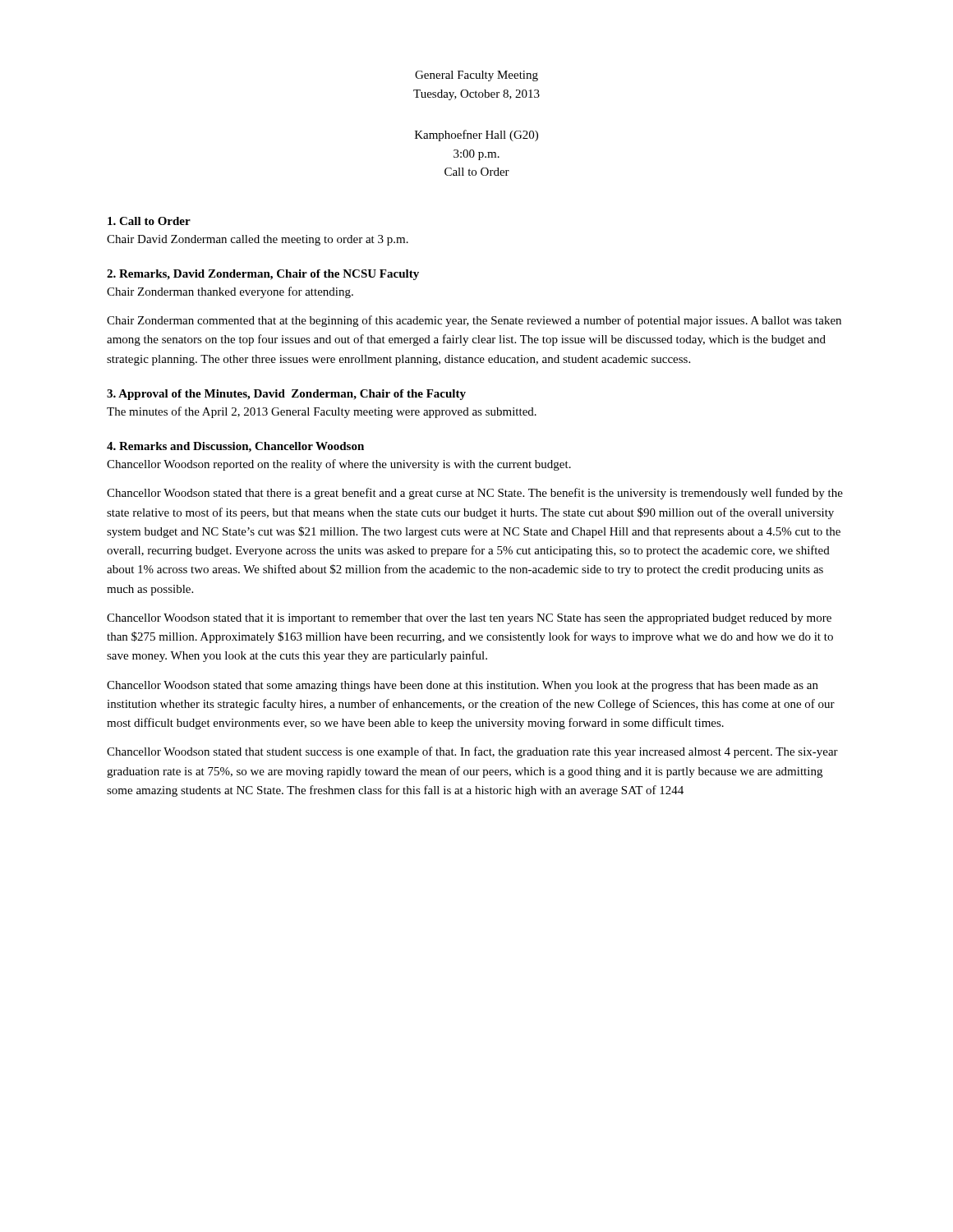Select the text block starting "Chair David Zonderman called"
The width and height of the screenshot is (953, 1232).
pyautogui.click(x=258, y=239)
